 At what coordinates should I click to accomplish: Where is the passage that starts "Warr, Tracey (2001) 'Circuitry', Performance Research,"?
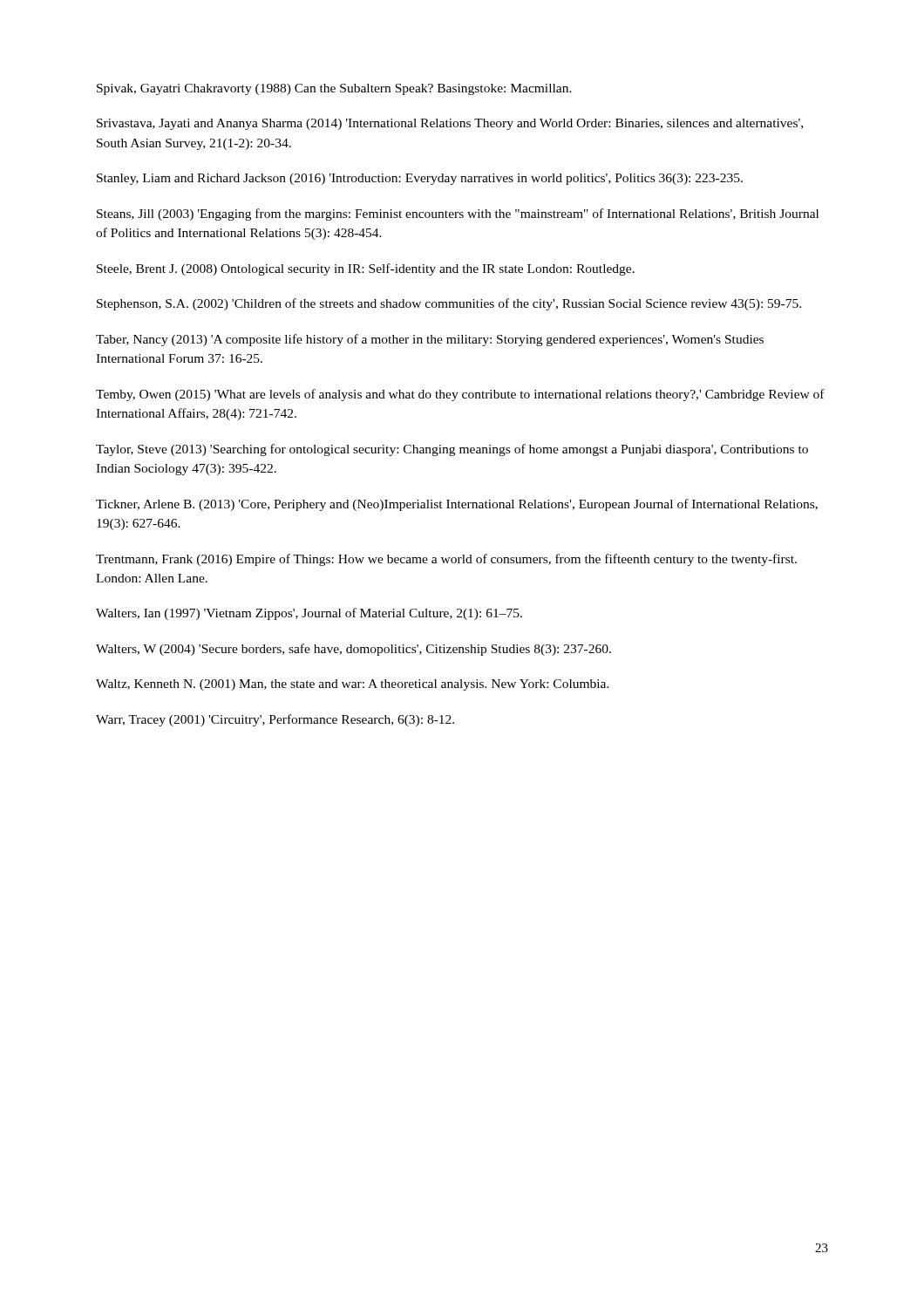276,719
